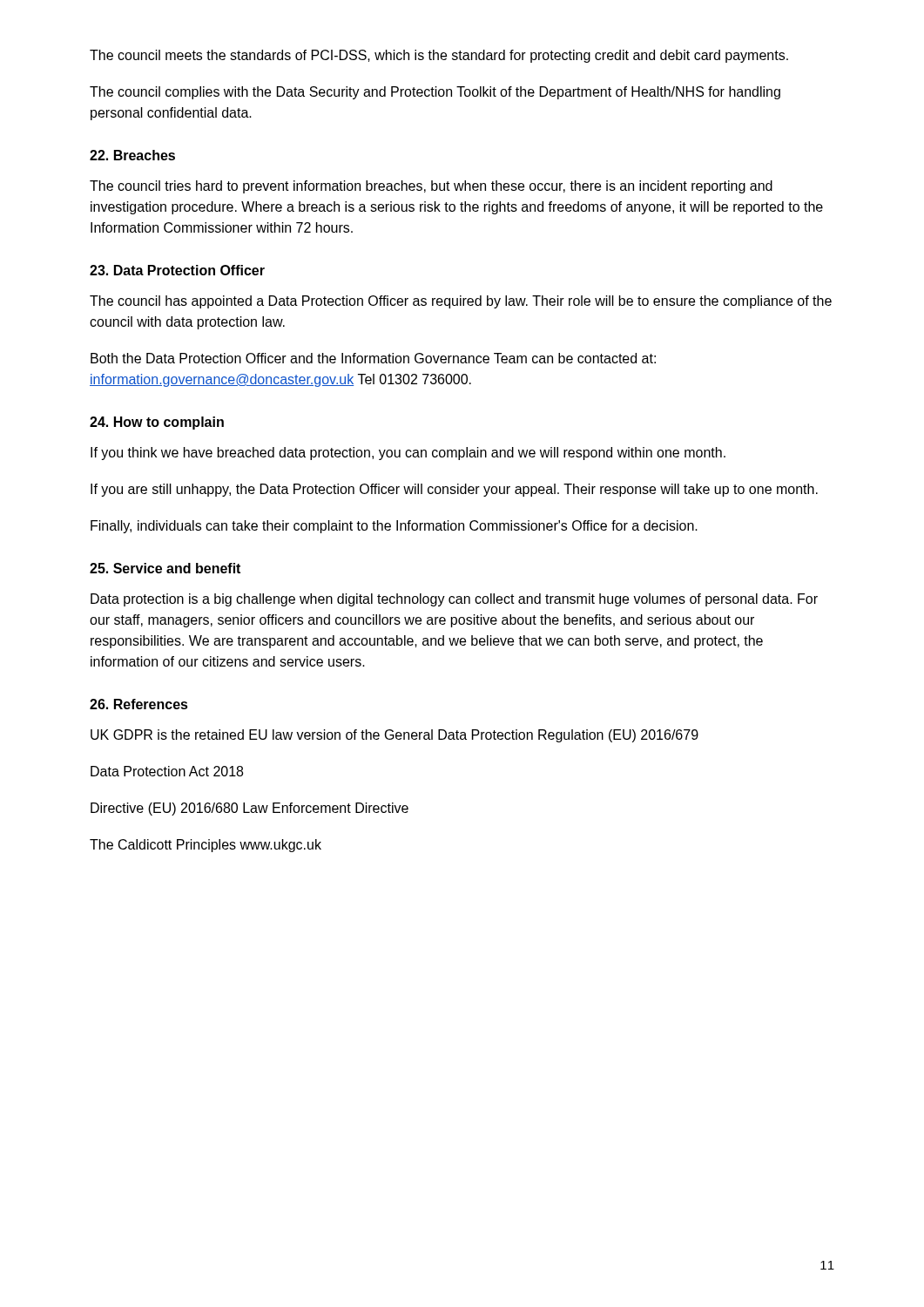Locate the section header that reads "23. Data Protection"
924x1307 pixels.
(177, 271)
